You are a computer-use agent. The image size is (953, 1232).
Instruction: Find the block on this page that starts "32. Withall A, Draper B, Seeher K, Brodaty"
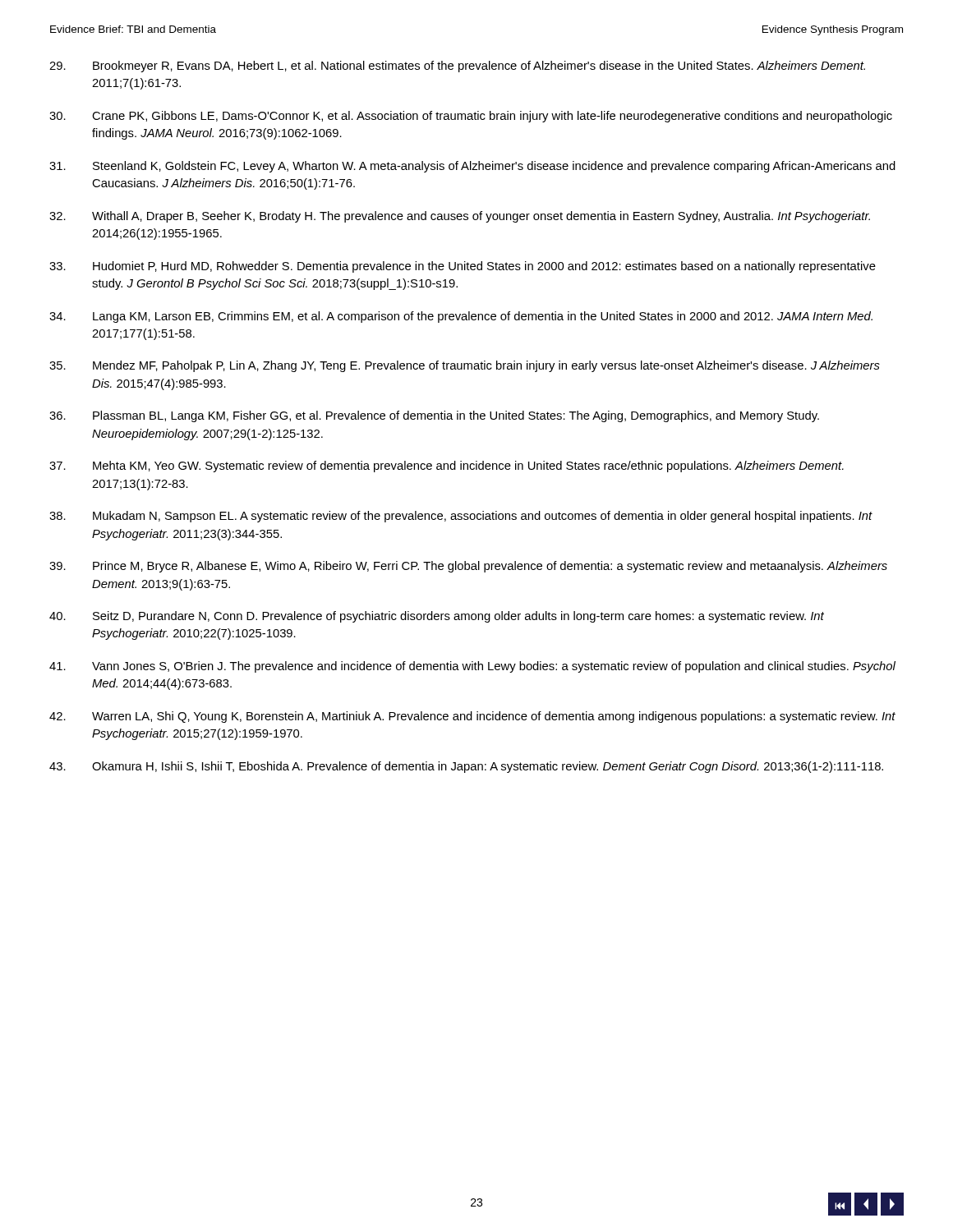coord(476,225)
